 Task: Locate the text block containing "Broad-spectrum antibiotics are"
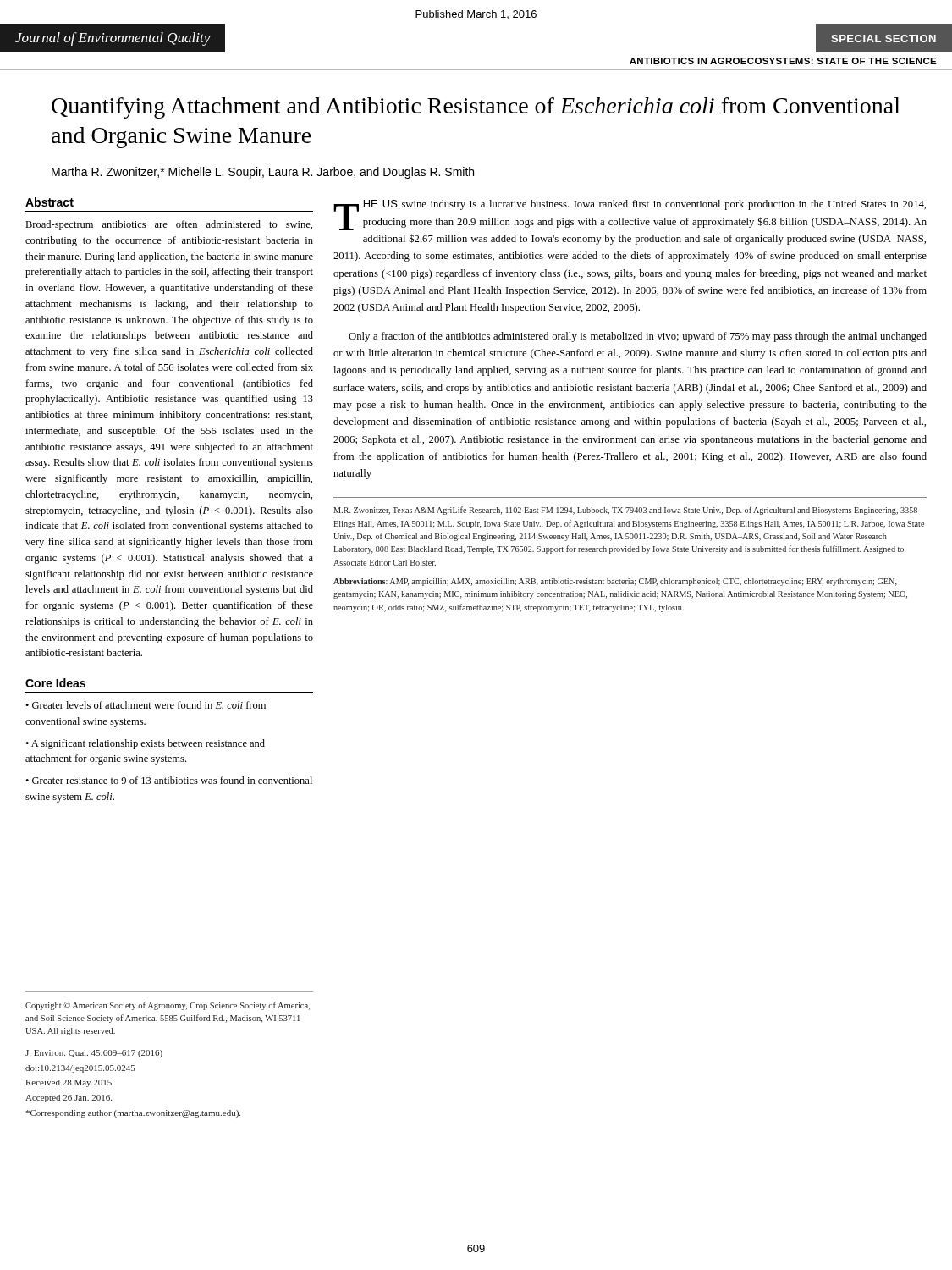(169, 439)
